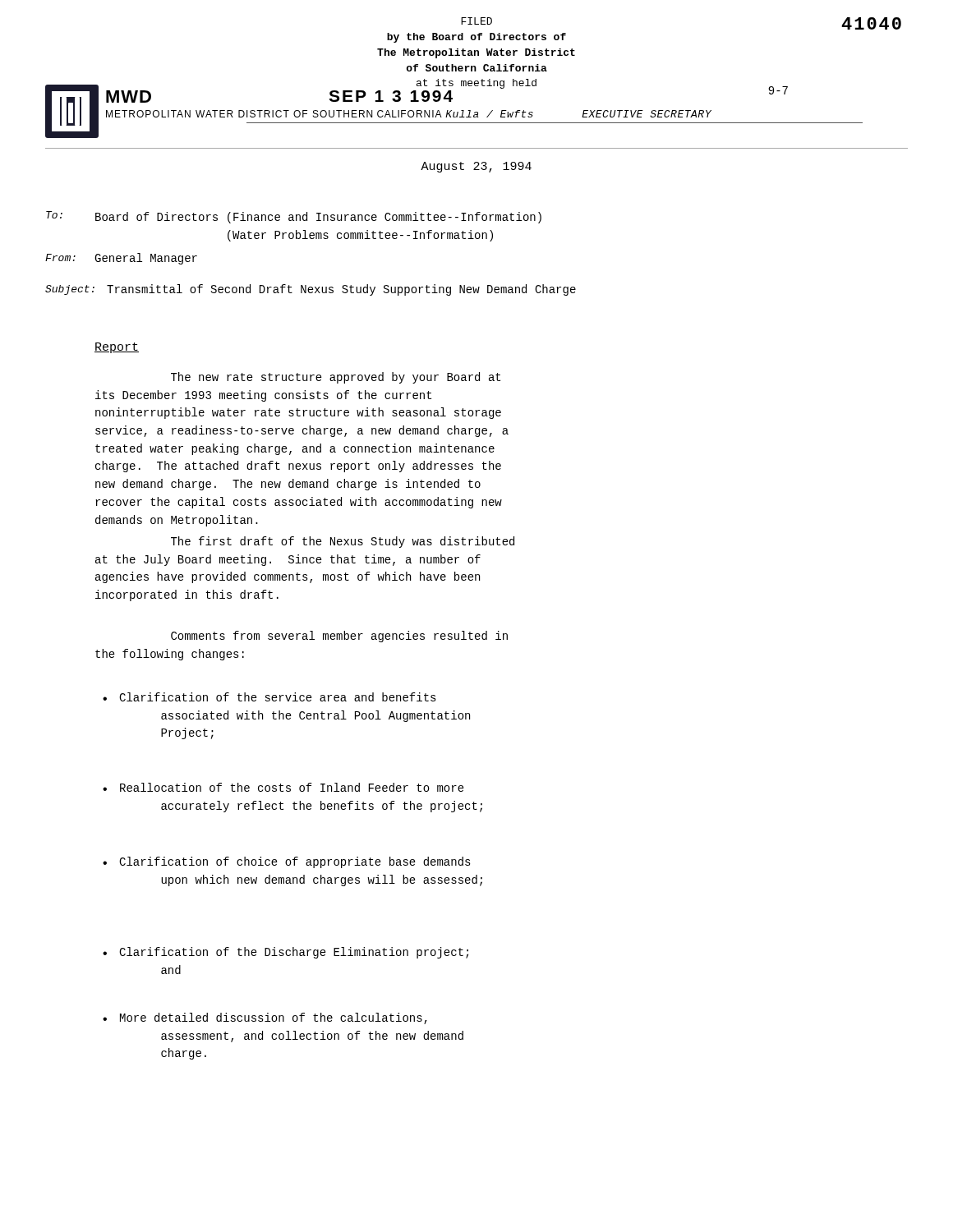Click on the block starting "MWD METROPOLITAN WATER DISTRICT OF"
Image resolution: width=953 pixels, height=1232 pixels.
pos(274,104)
